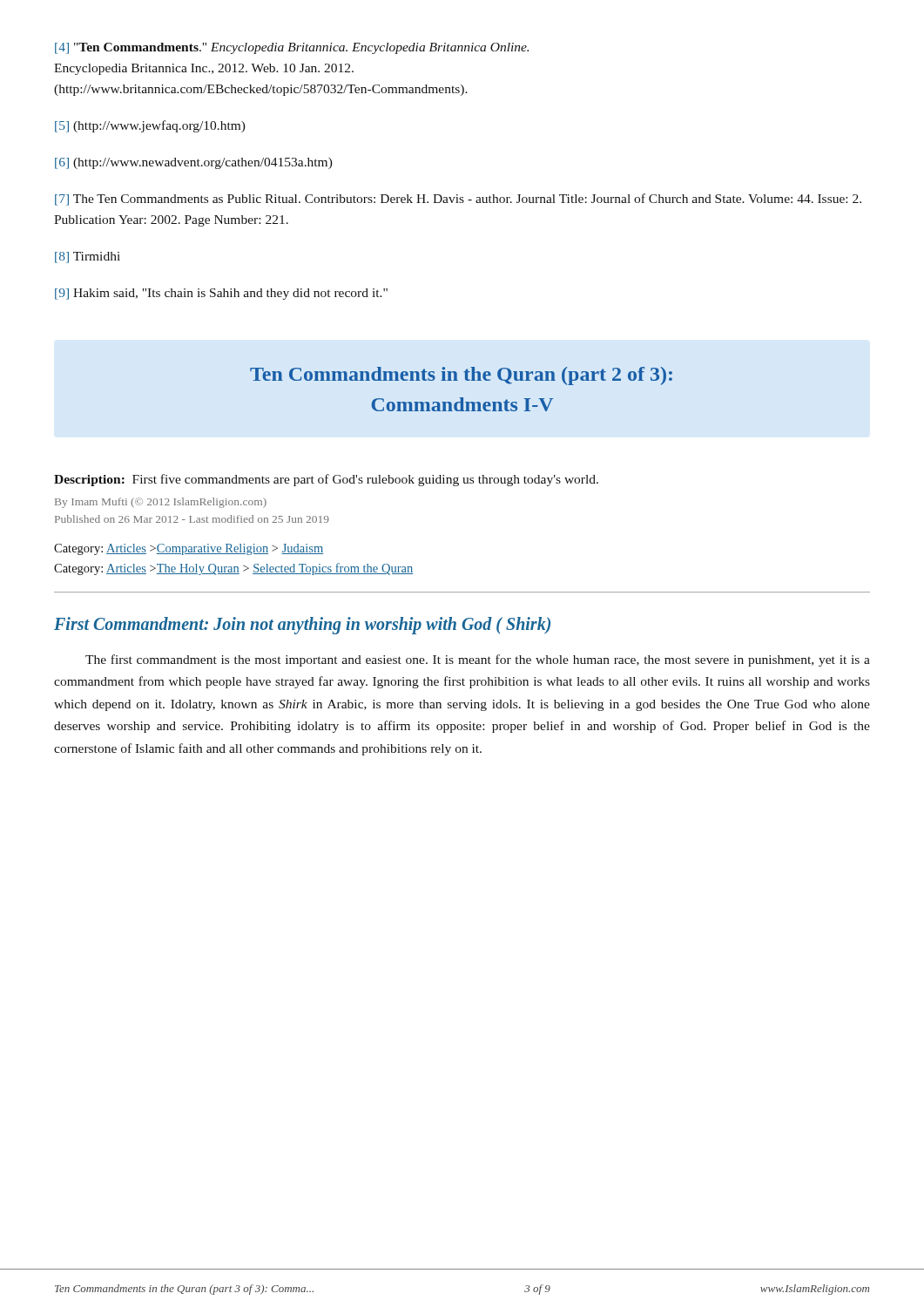924x1307 pixels.
Task: Select the region starting "[5] (http://www.jewfaq.org/10.htm)"
Action: (150, 125)
